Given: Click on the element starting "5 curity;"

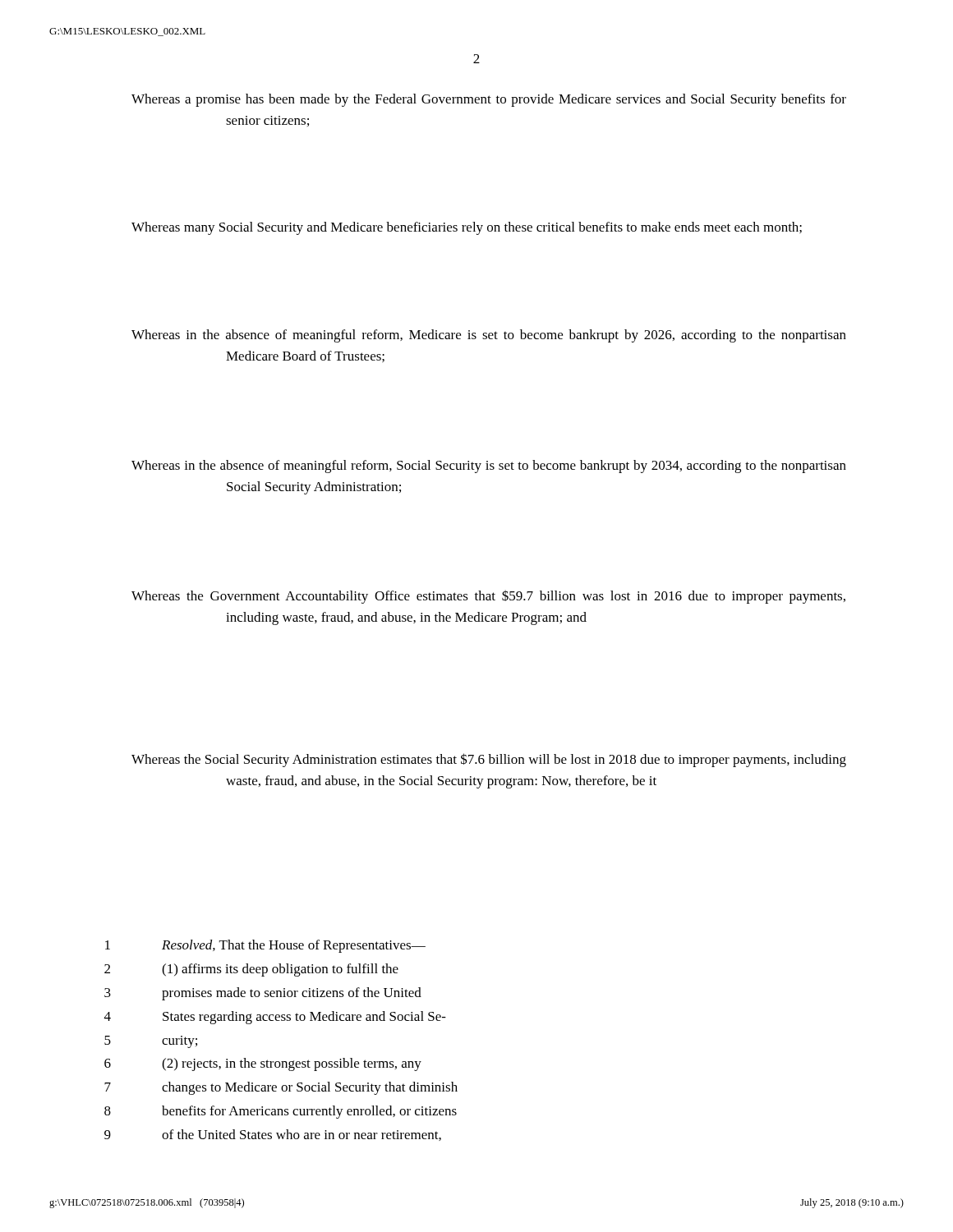Looking at the screenshot, I should tap(109, 1042).
